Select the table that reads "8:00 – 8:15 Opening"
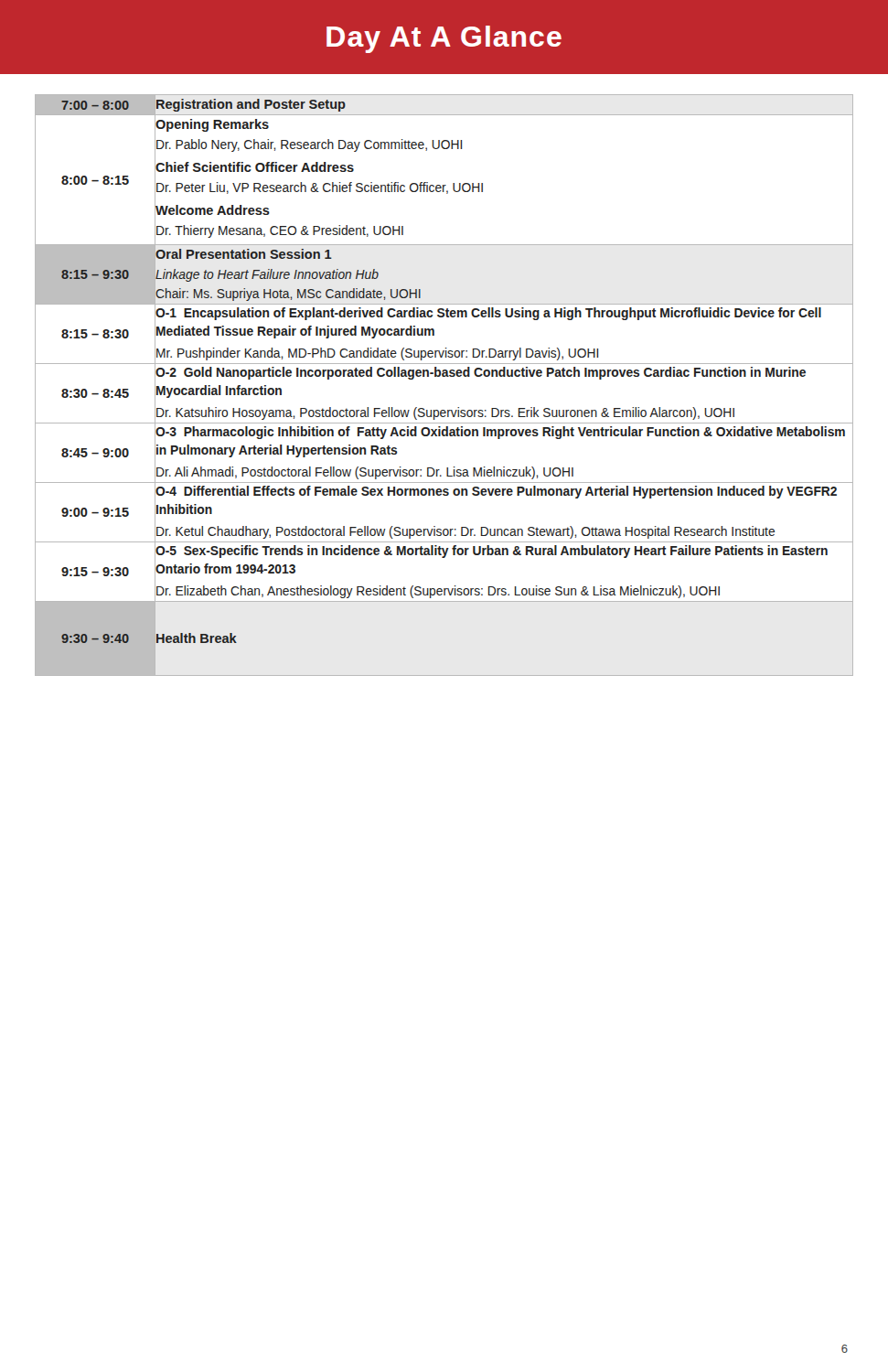This screenshot has width=888, height=1372. (444, 180)
